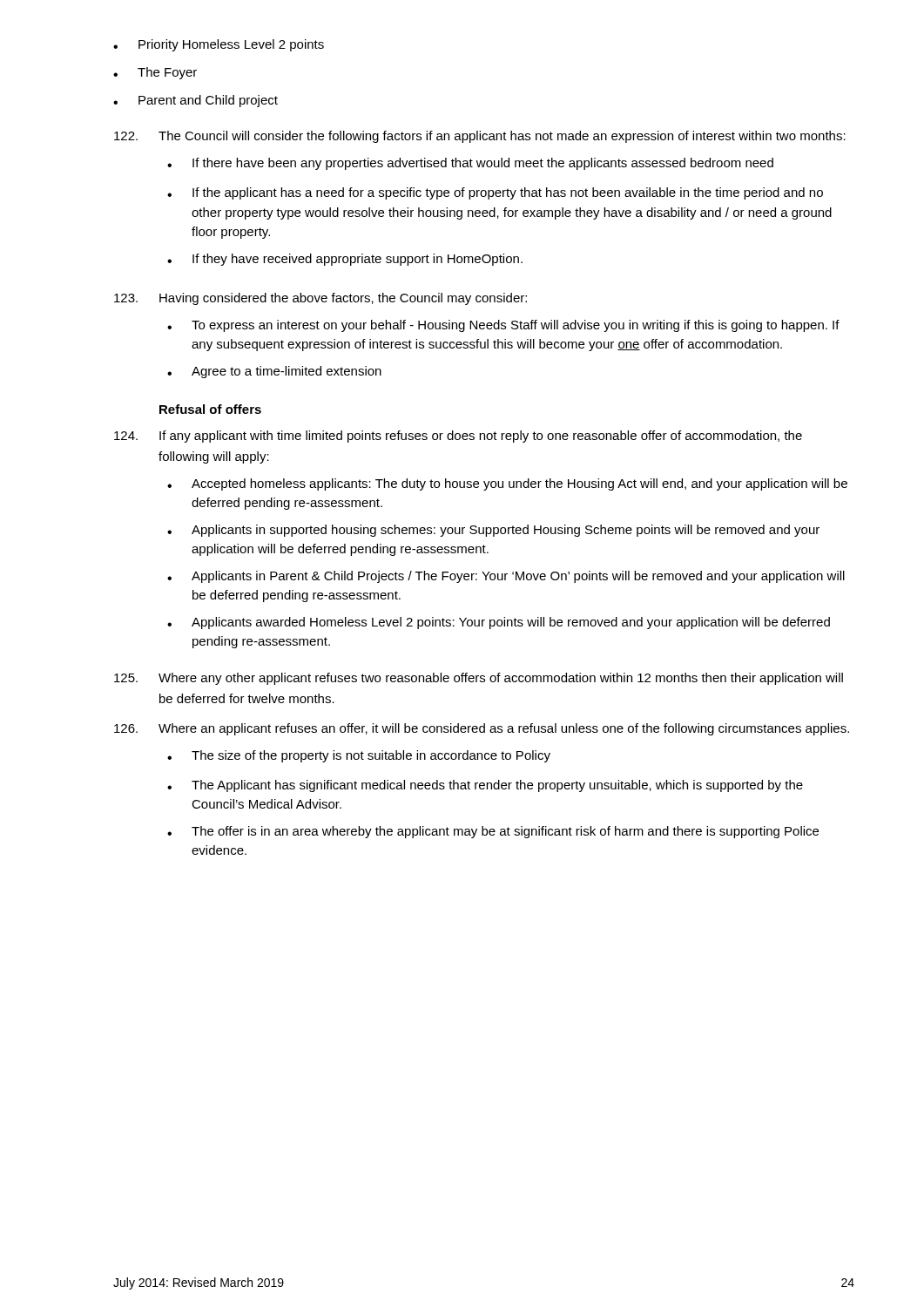Click on the text block starting "• Accepted homeless applicants: The duty to house"

point(511,493)
